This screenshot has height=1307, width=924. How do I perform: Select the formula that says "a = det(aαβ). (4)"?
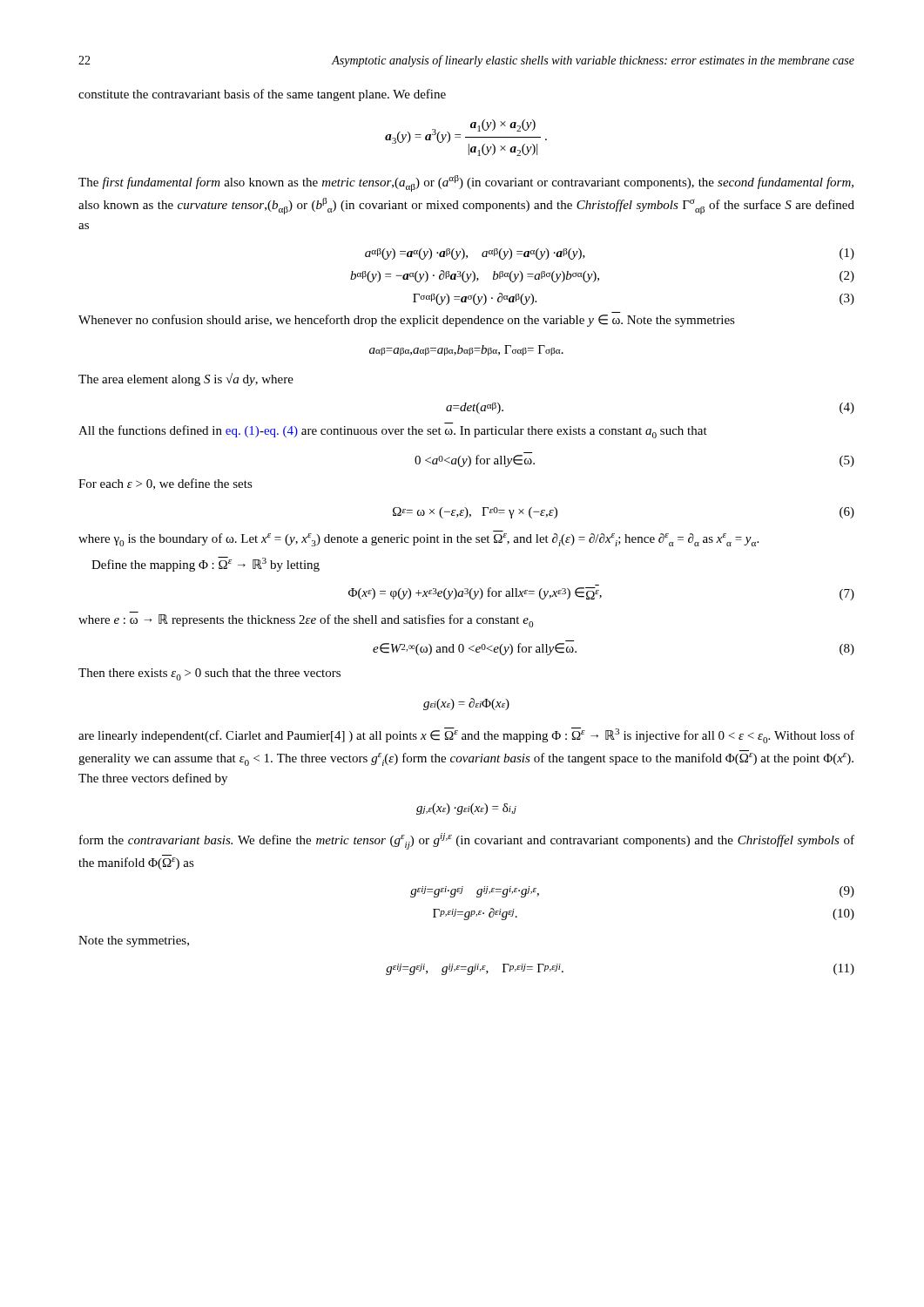(x=492, y=407)
